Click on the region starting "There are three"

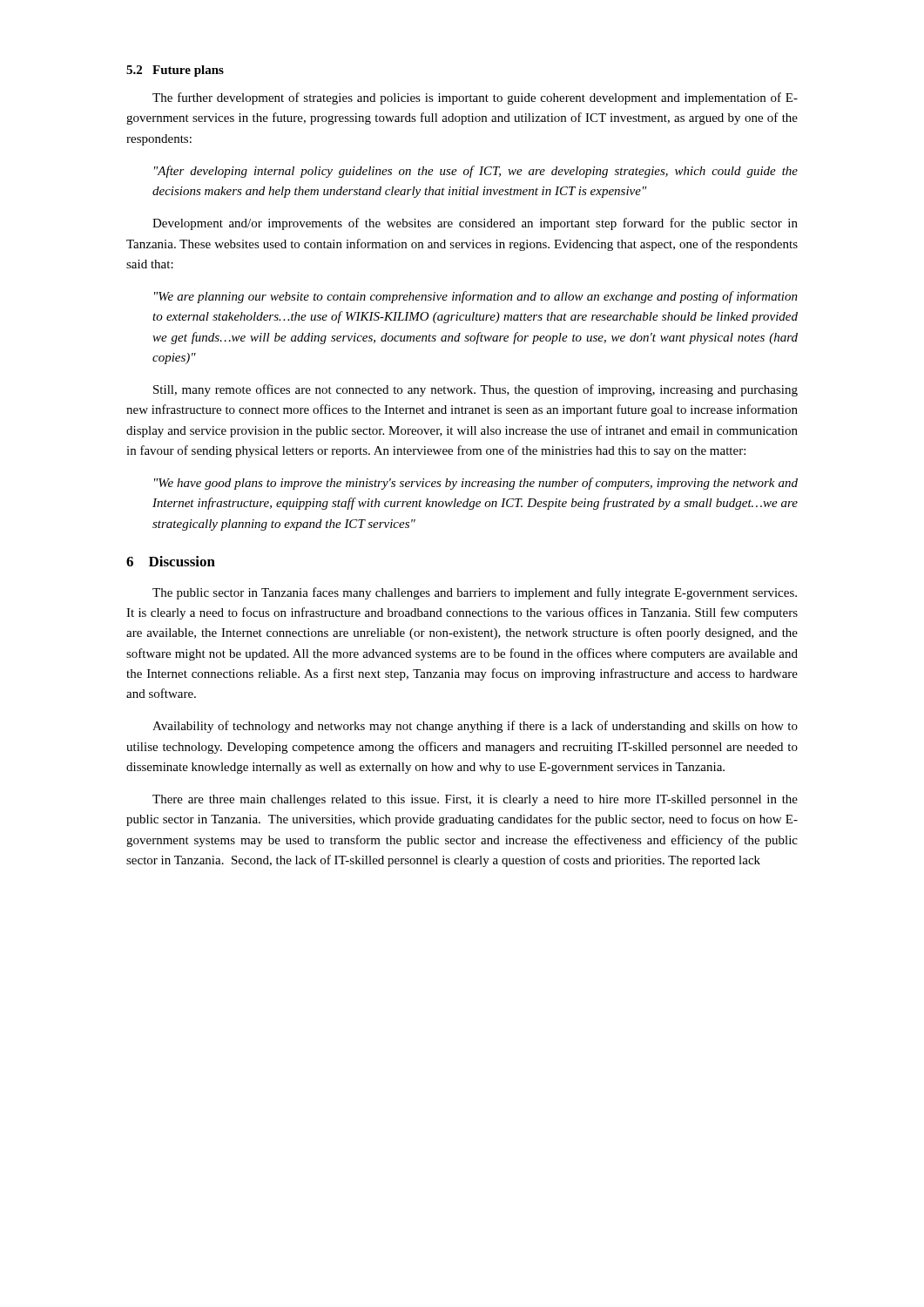[462, 829]
